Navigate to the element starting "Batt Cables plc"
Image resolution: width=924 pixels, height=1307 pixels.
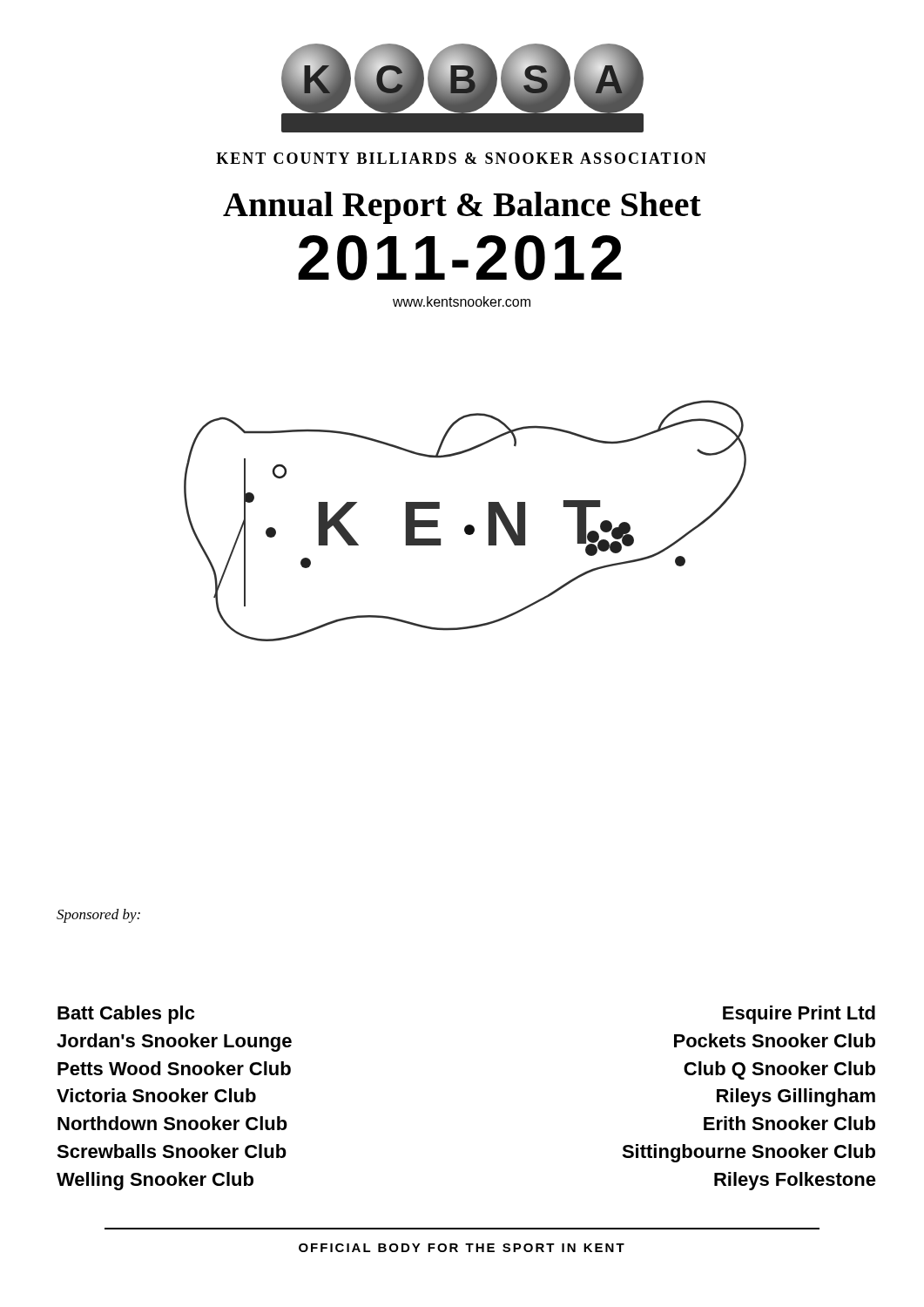pos(126,1013)
